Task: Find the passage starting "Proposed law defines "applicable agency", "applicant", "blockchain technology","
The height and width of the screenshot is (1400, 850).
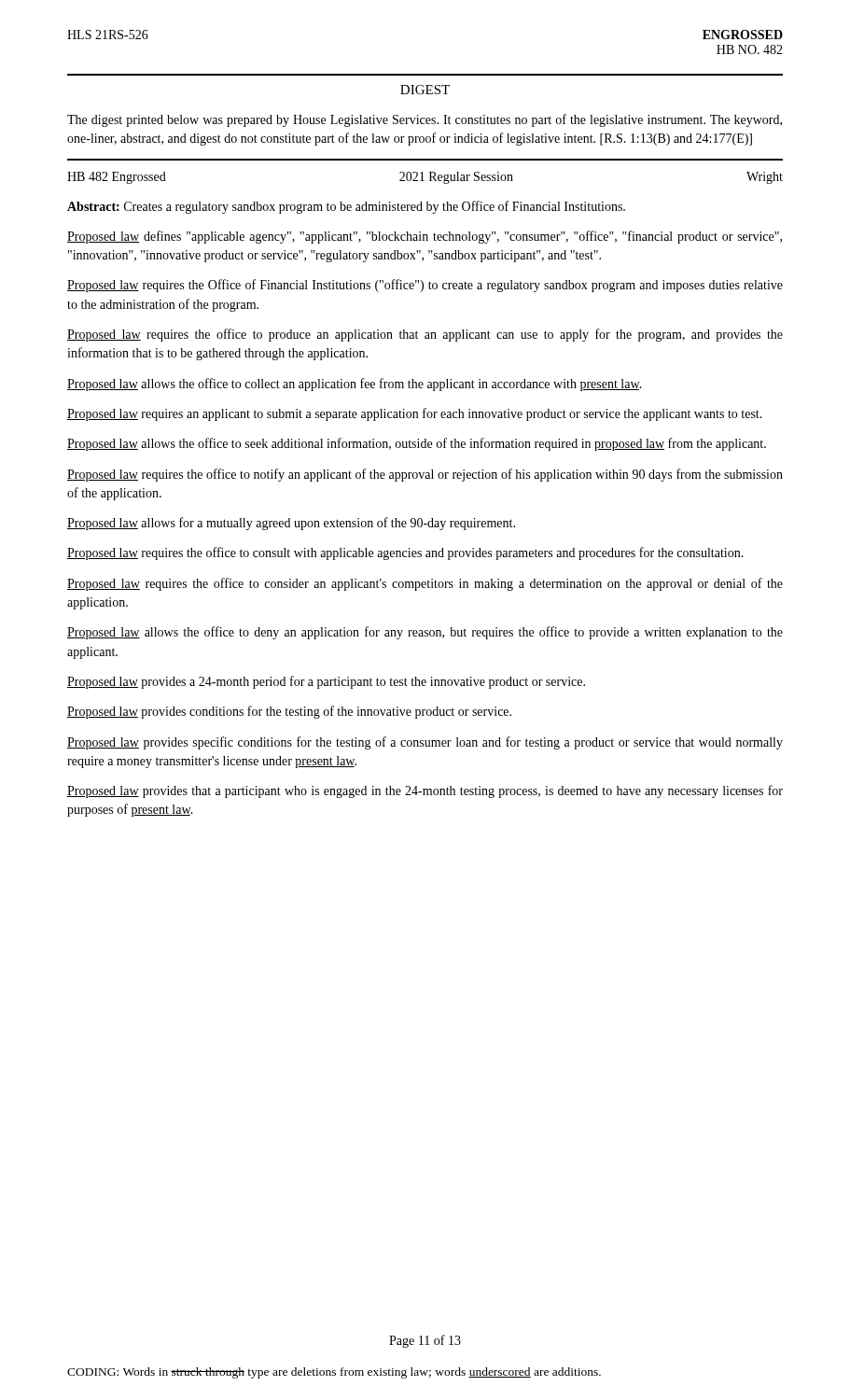Action: click(425, 246)
